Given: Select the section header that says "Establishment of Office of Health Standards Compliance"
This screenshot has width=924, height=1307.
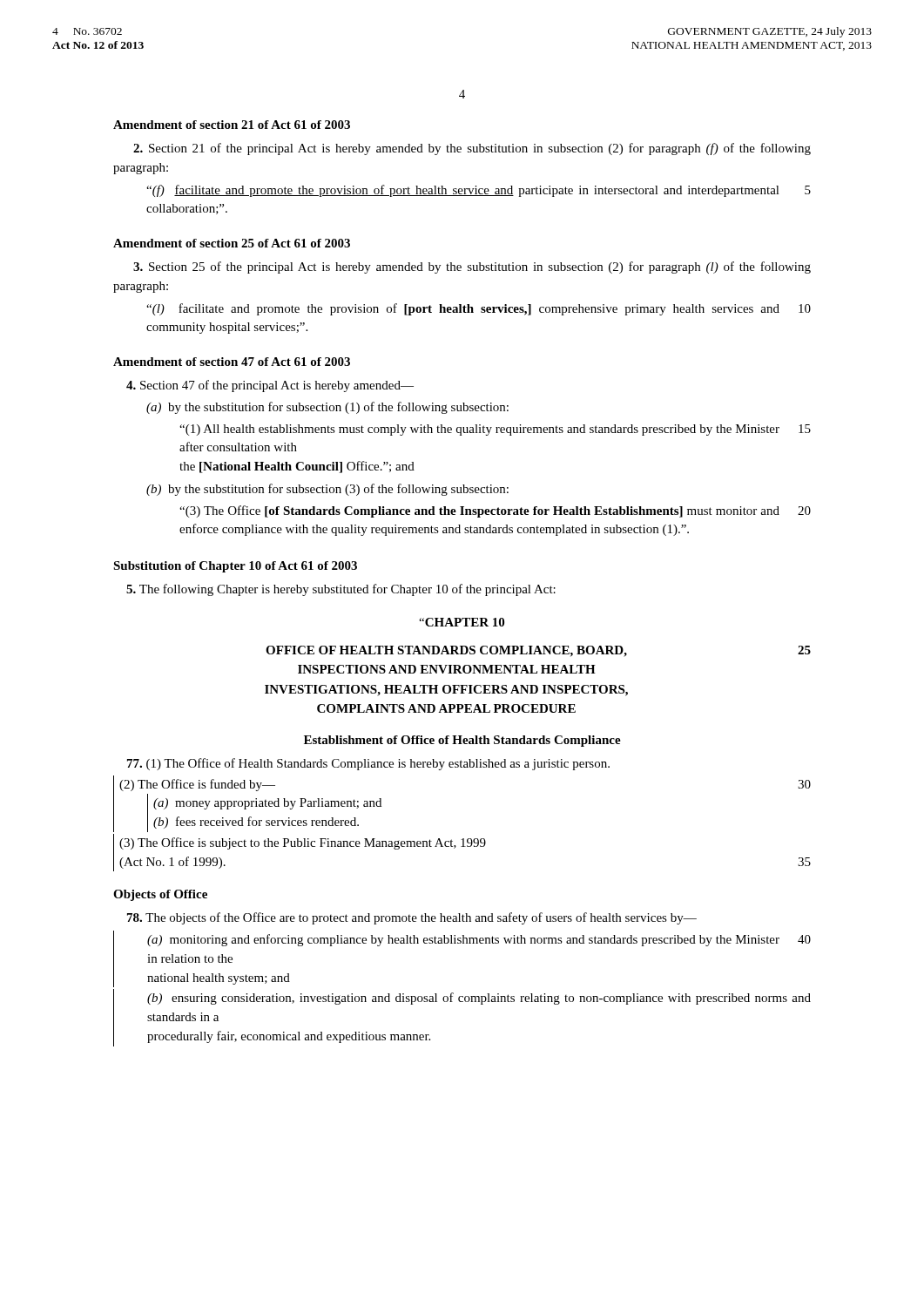Looking at the screenshot, I should coord(462,740).
